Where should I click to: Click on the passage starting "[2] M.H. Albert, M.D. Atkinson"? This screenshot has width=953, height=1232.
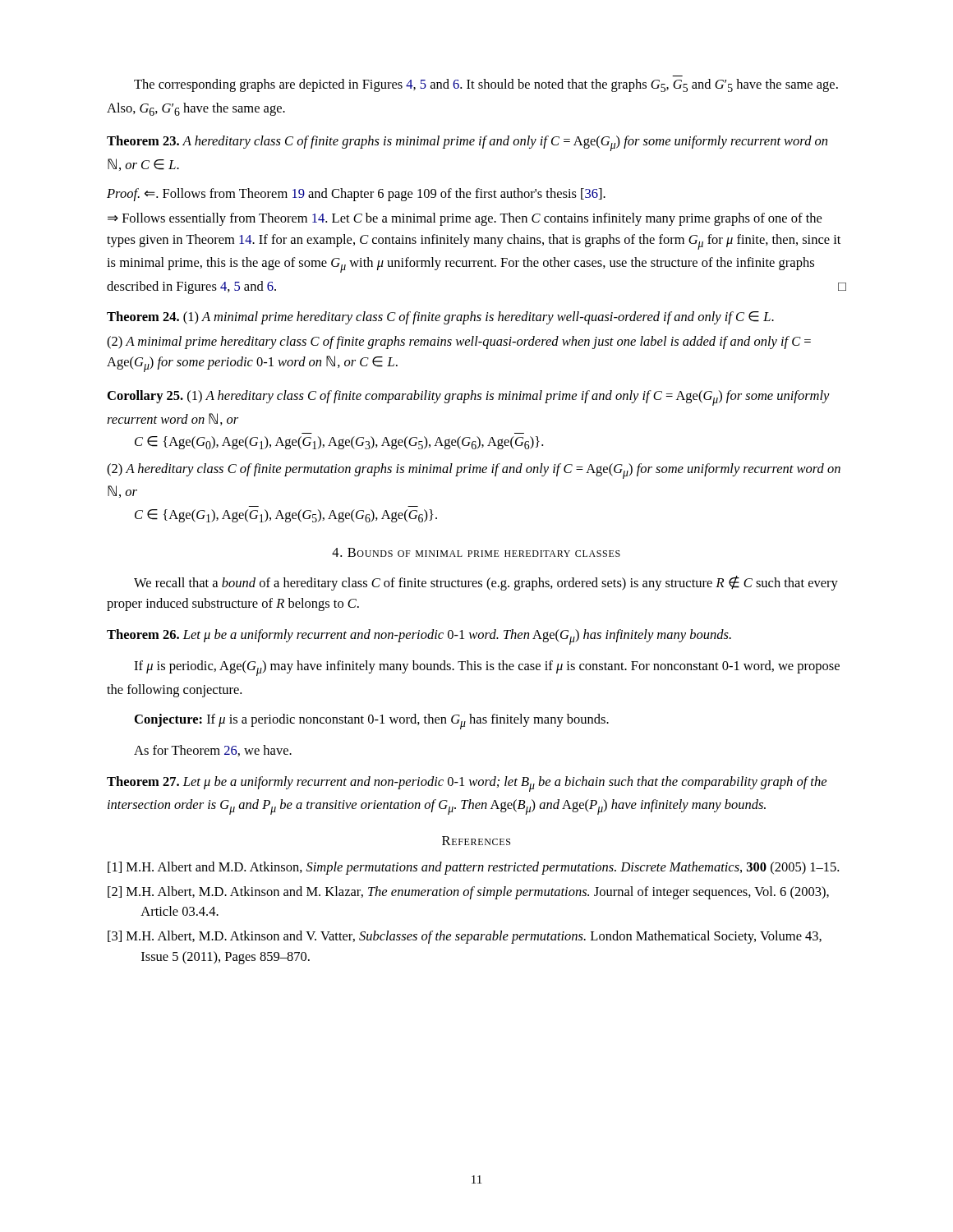468,901
